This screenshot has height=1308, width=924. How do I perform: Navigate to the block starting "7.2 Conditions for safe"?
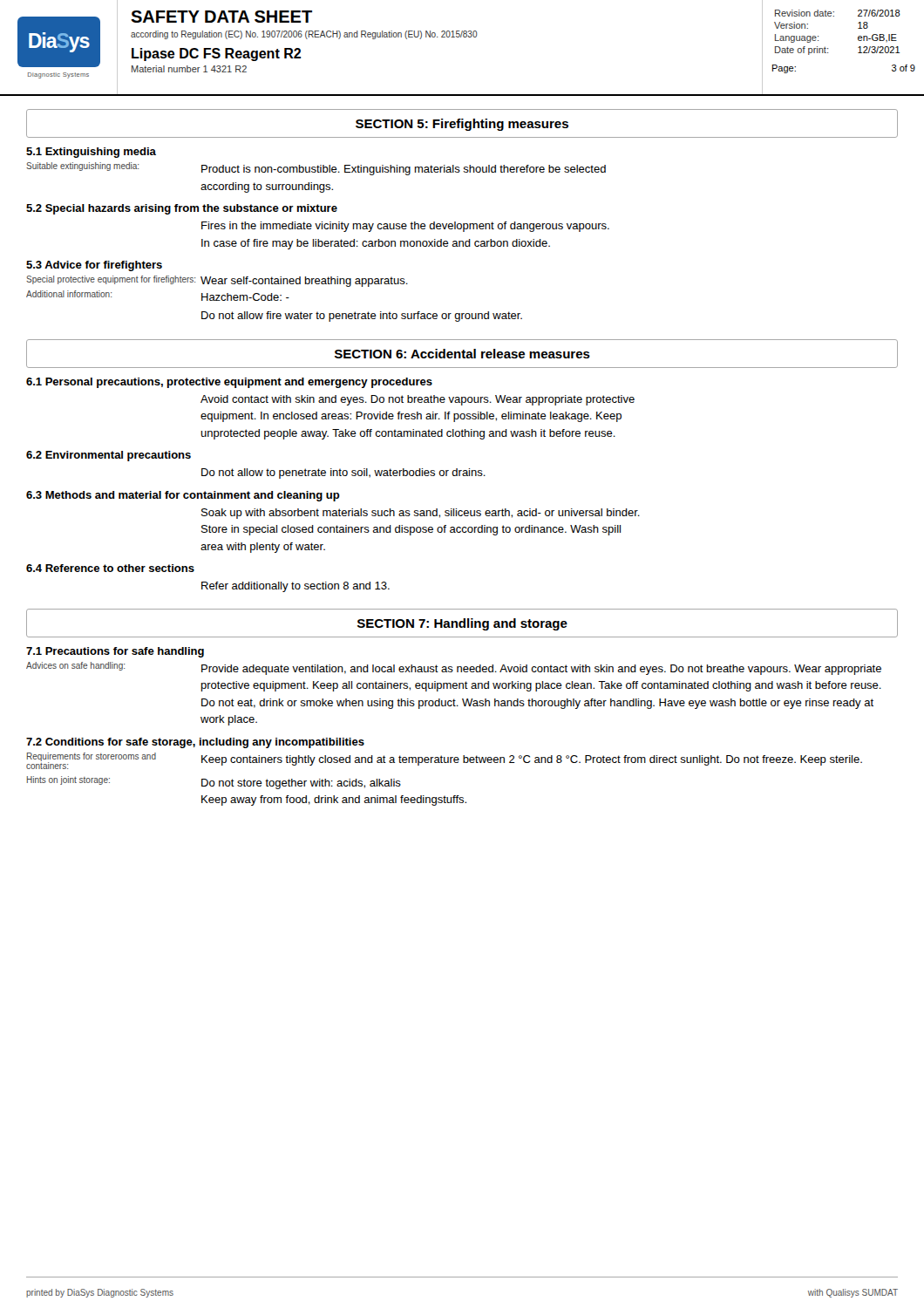pyautogui.click(x=195, y=741)
